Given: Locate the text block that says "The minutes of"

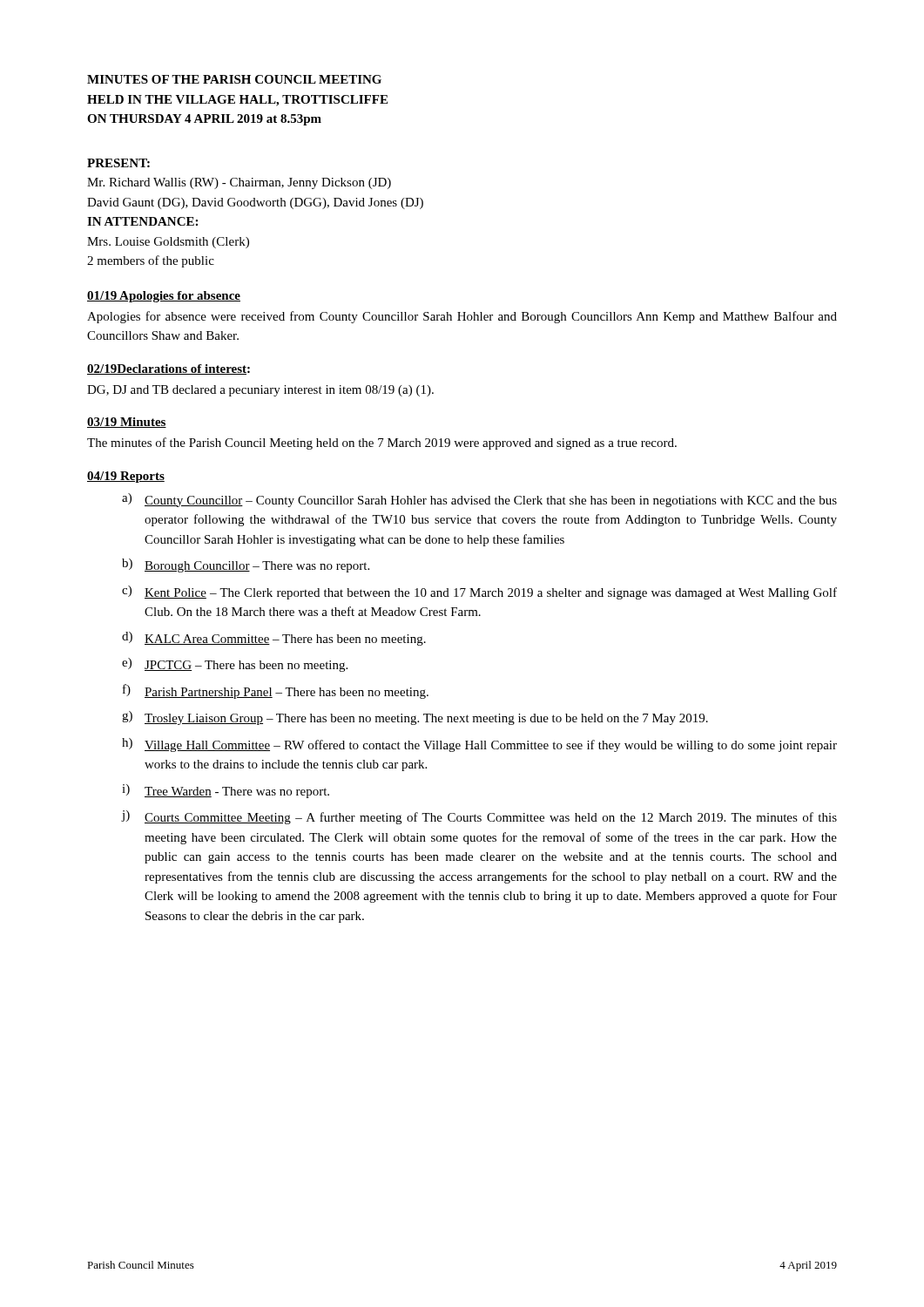Looking at the screenshot, I should tap(462, 443).
